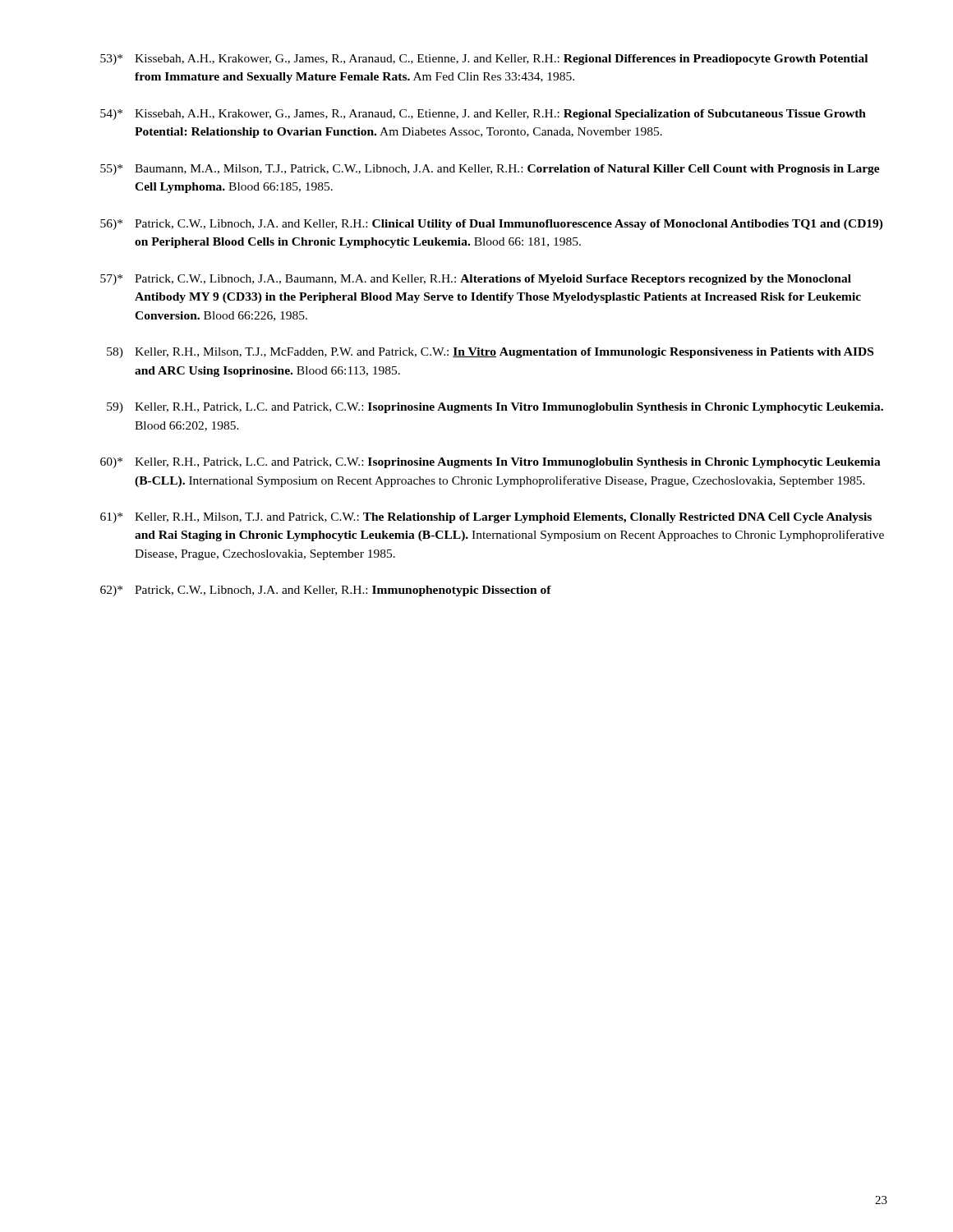Select the list item with the text "57)* Patrick, C.W., Libnoch, J.A.,"

(476, 297)
